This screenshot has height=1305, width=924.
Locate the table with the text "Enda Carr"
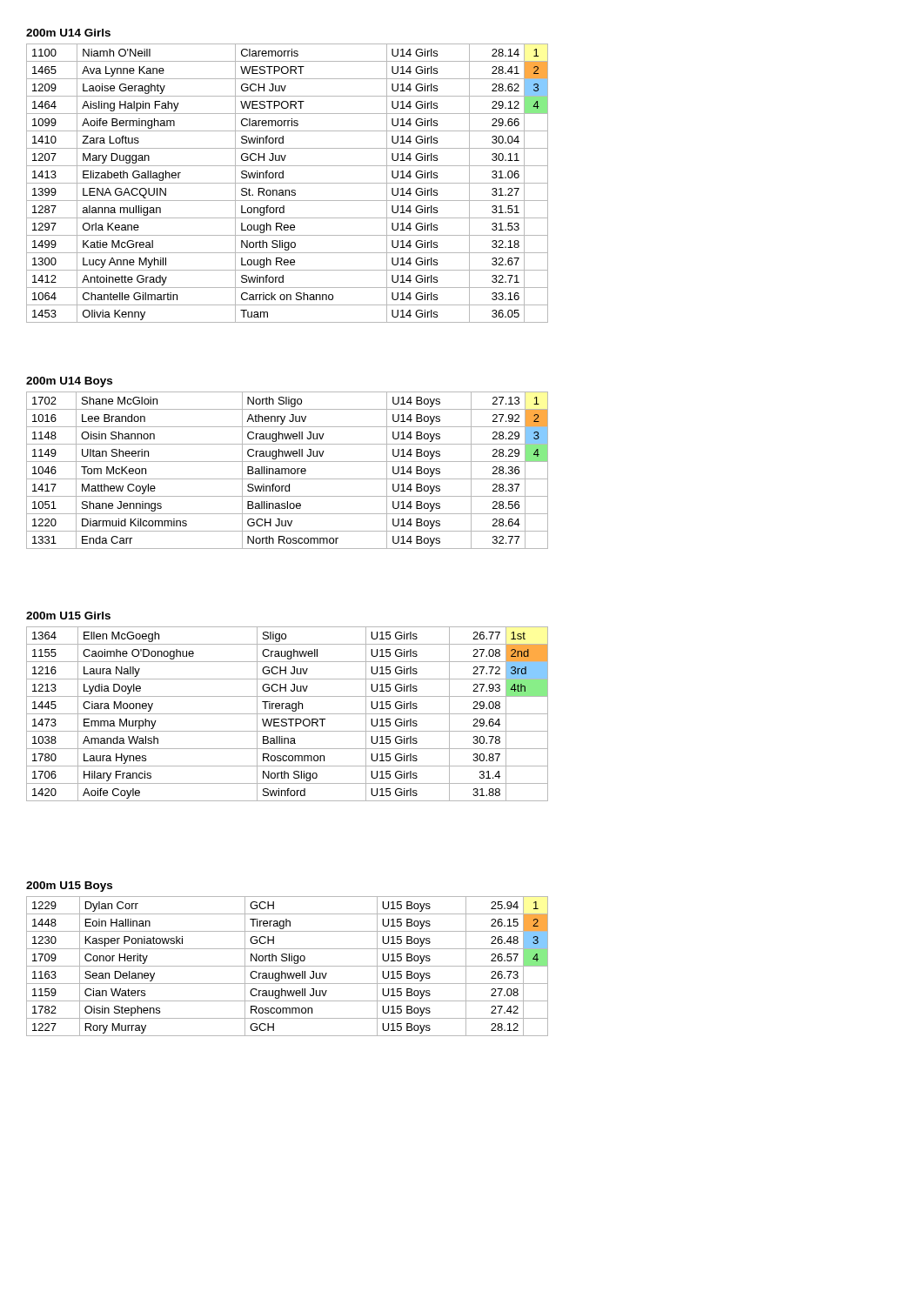click(x=287, y=470)
